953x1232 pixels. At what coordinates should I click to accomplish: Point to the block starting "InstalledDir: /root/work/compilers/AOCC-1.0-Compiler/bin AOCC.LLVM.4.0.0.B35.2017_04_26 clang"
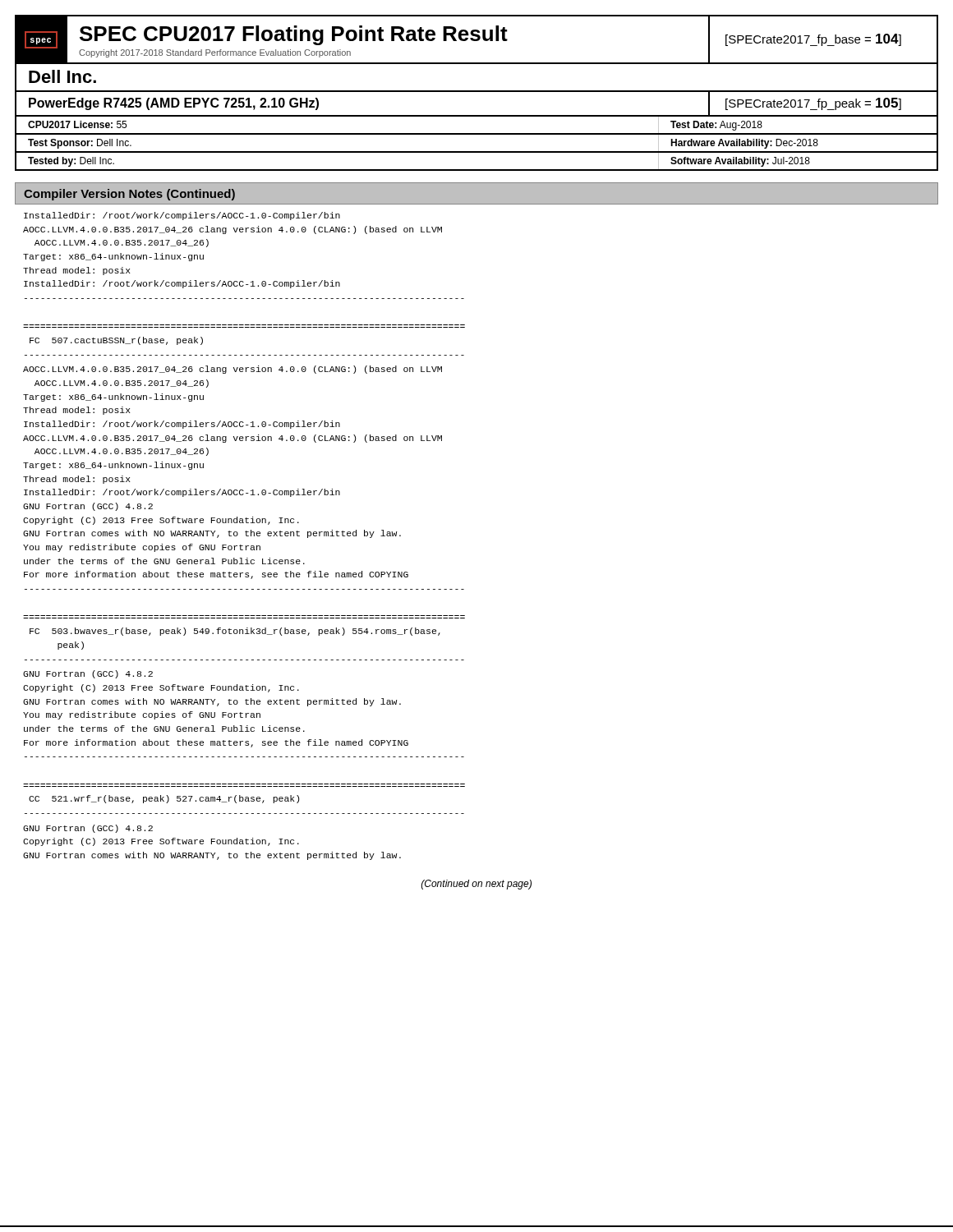point(182,216)
